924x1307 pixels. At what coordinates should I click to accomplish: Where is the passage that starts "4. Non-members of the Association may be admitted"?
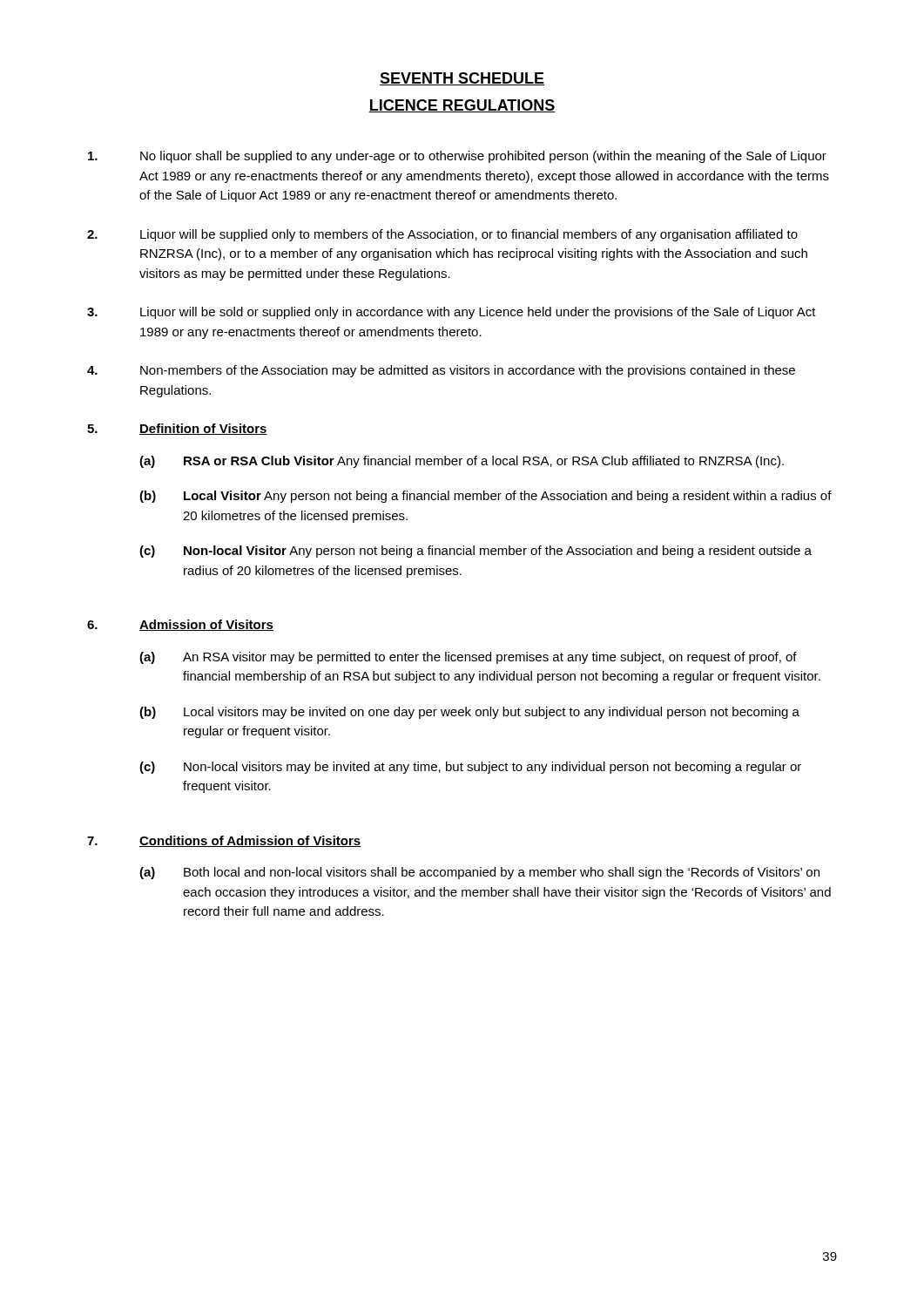point(462,380)
